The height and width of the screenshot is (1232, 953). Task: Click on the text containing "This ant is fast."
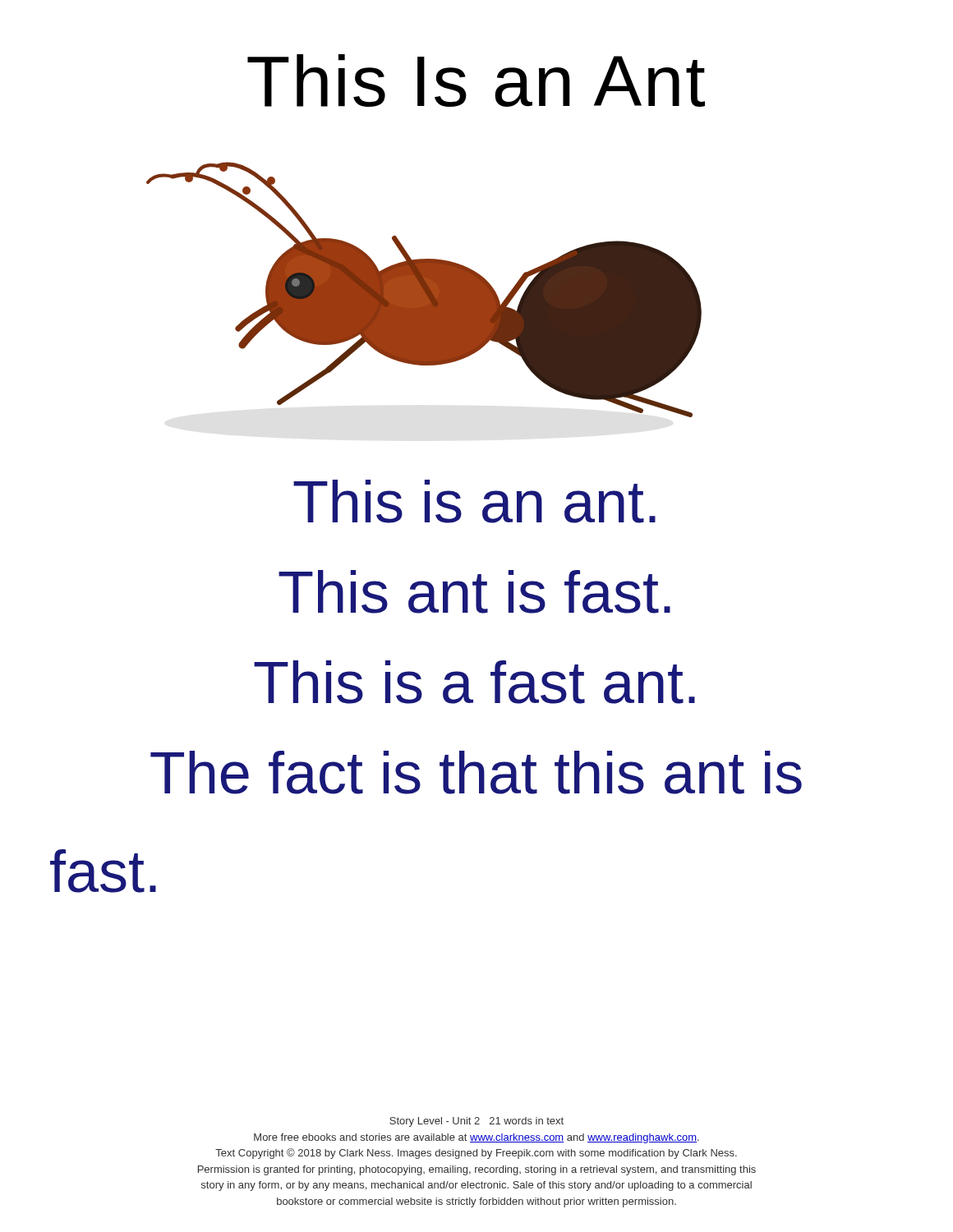pyautogui.click(x=476, y=592)
